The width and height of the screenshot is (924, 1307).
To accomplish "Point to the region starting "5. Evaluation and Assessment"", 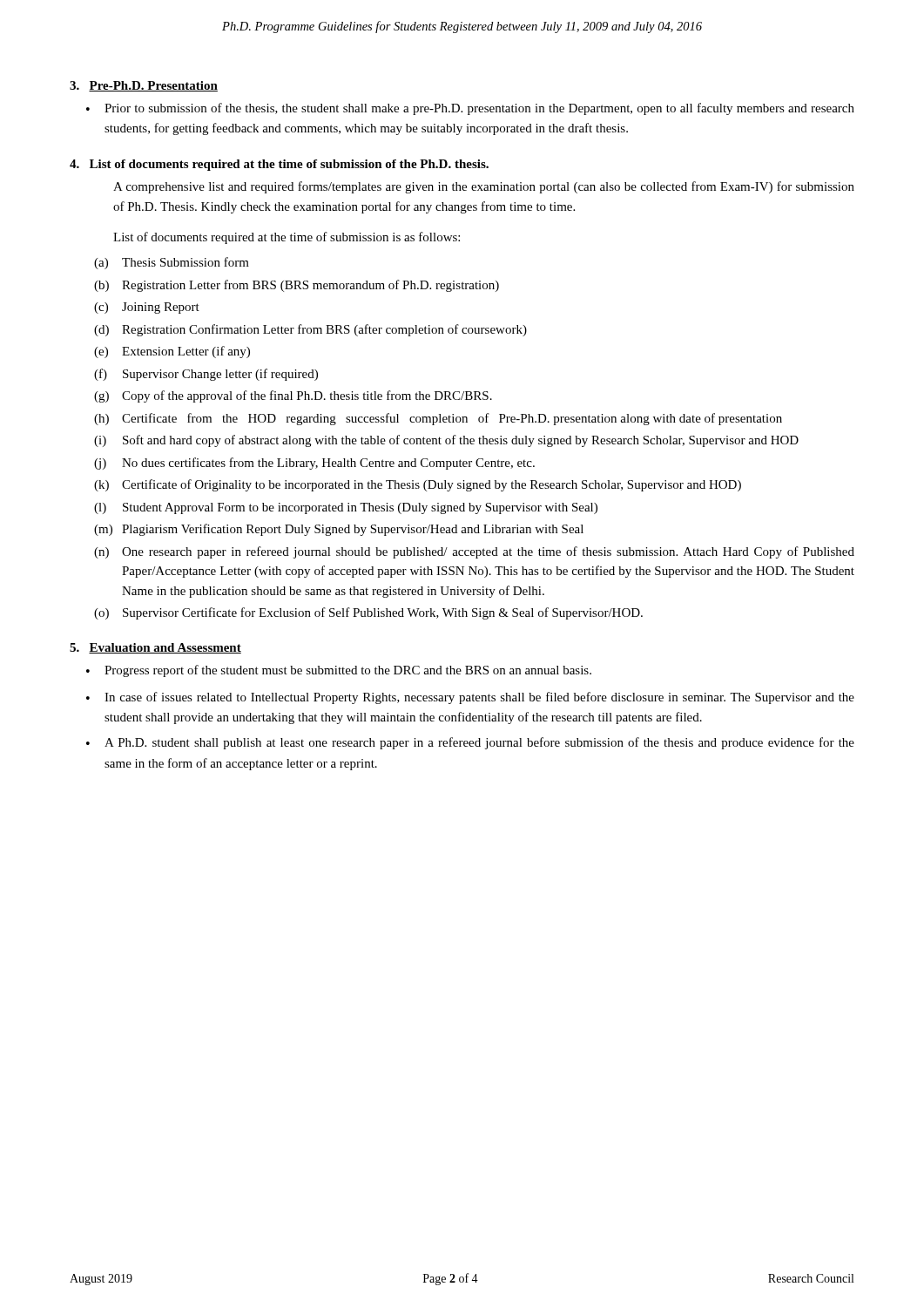I will click(155, 647).
